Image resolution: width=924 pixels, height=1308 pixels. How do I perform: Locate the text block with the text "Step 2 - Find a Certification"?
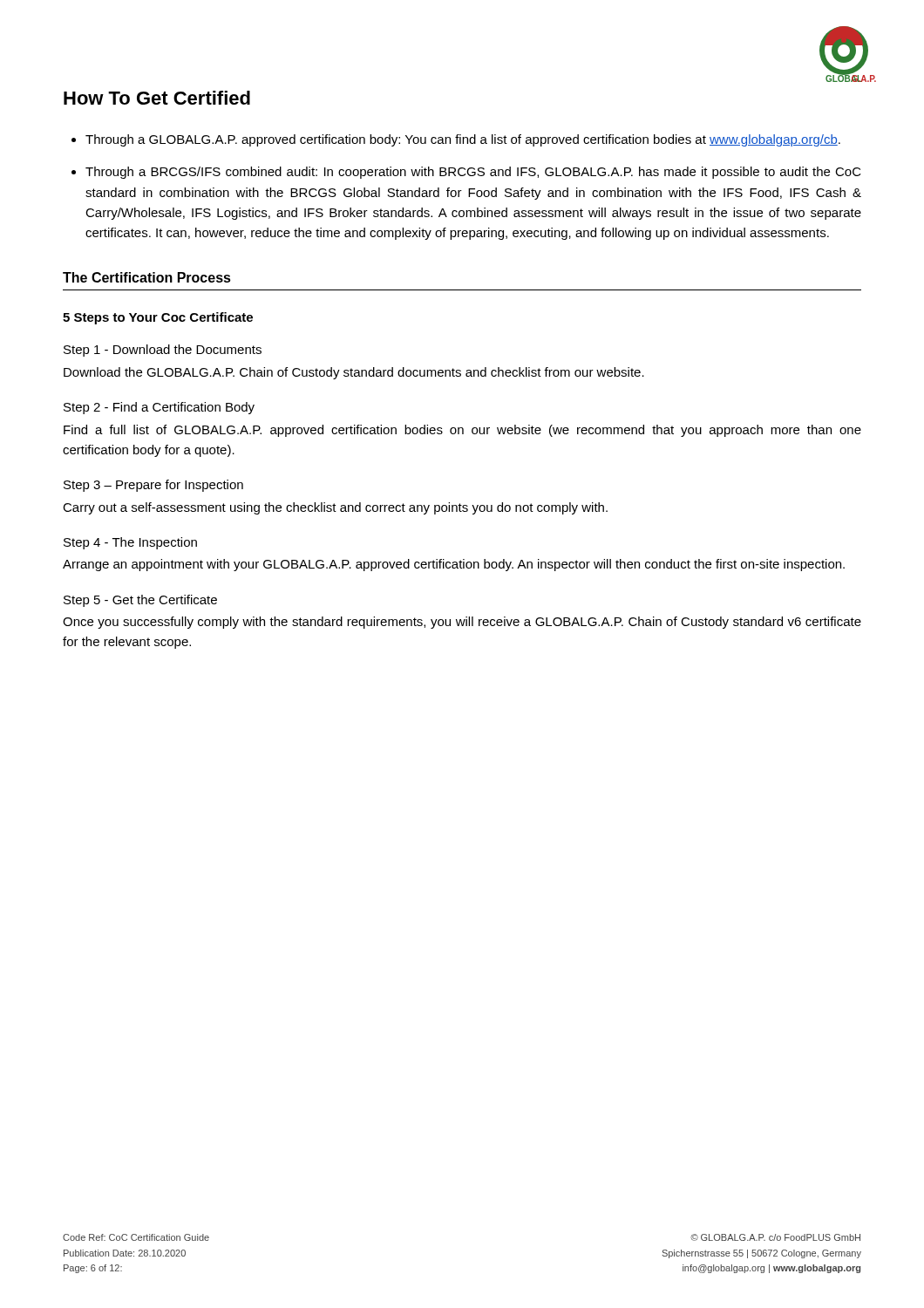462,429
